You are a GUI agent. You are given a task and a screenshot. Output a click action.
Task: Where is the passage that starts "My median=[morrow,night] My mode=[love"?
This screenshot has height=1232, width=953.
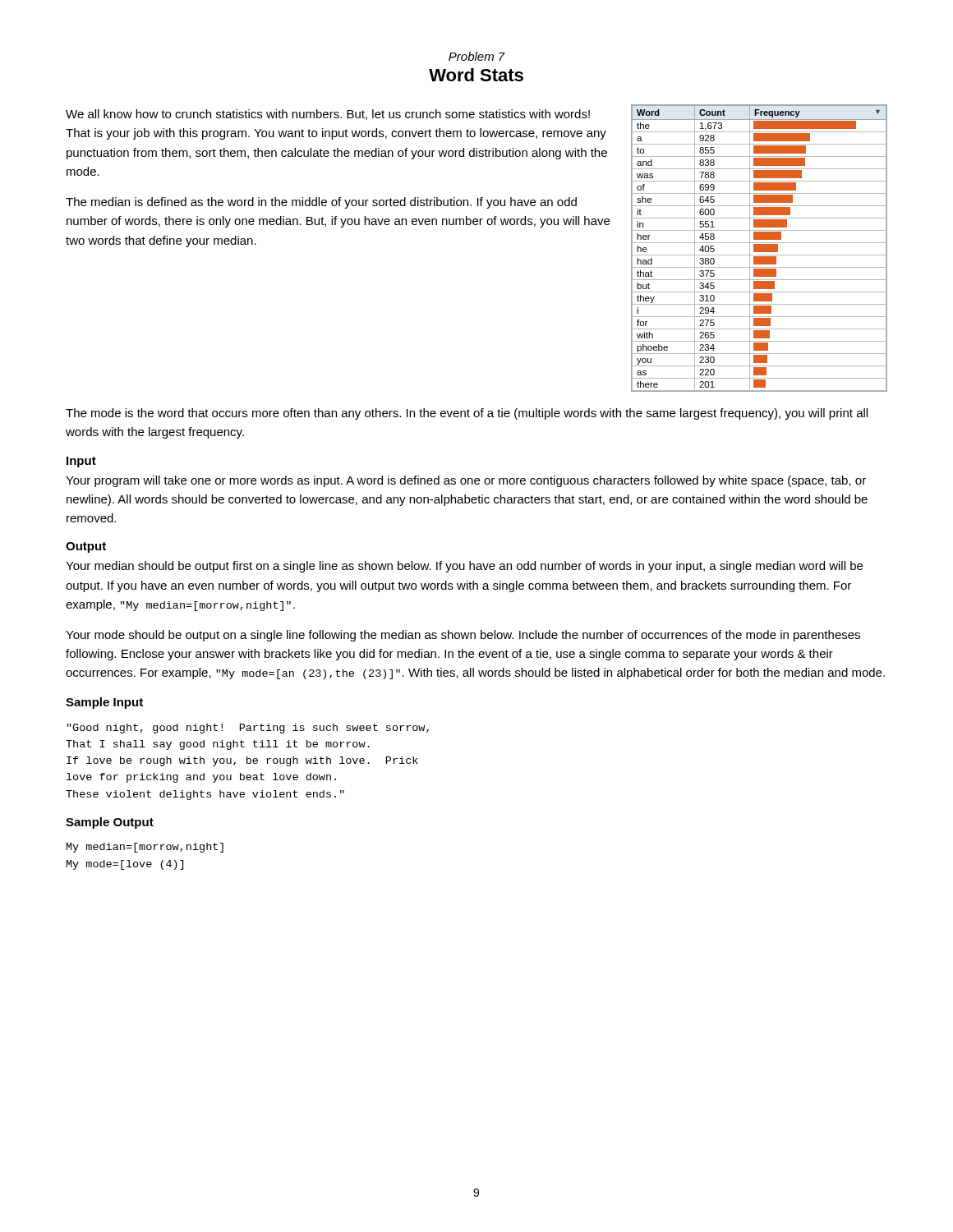(145, 848)
